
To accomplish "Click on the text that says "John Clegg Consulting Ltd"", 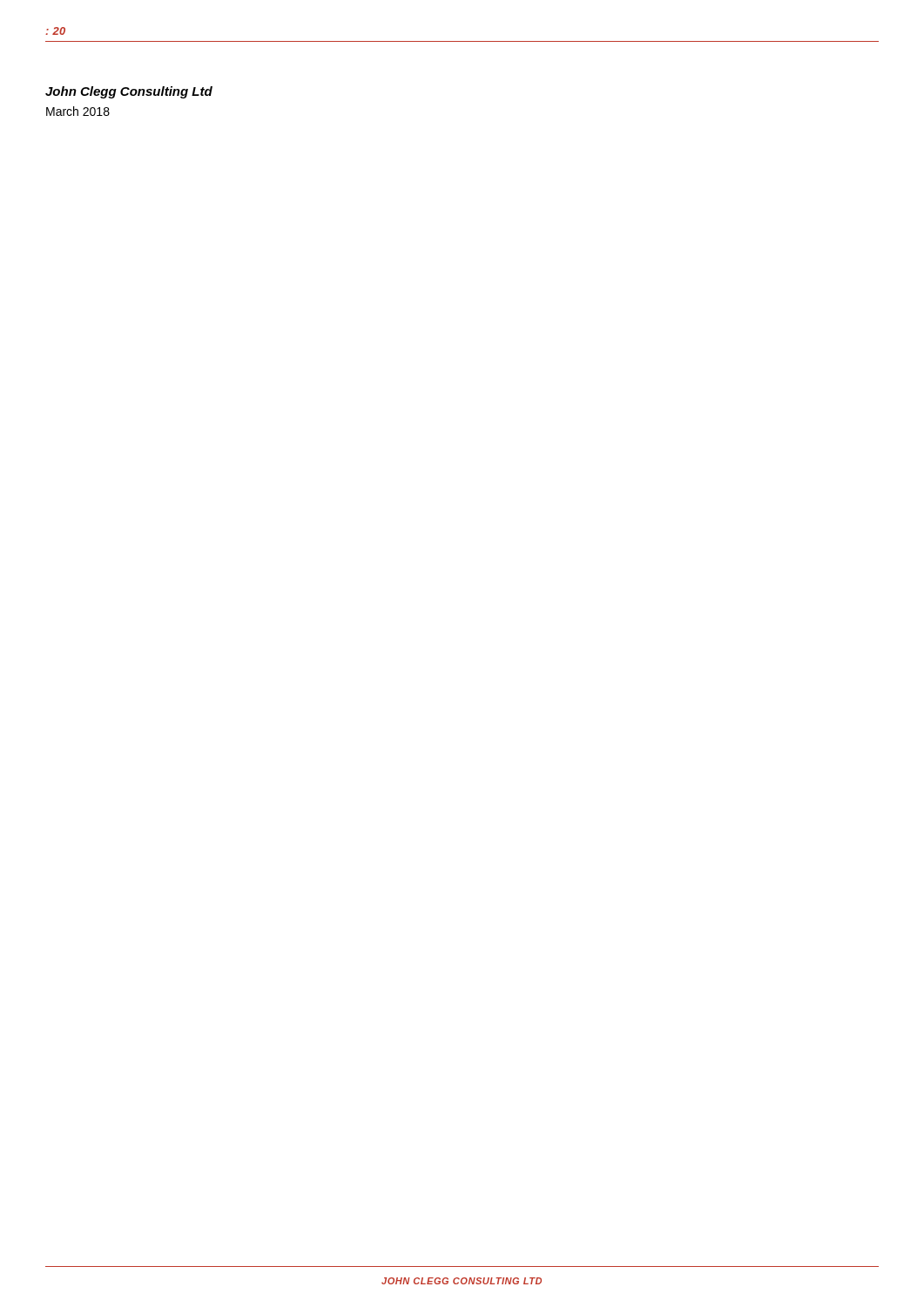I will click(x=129, y=91).
